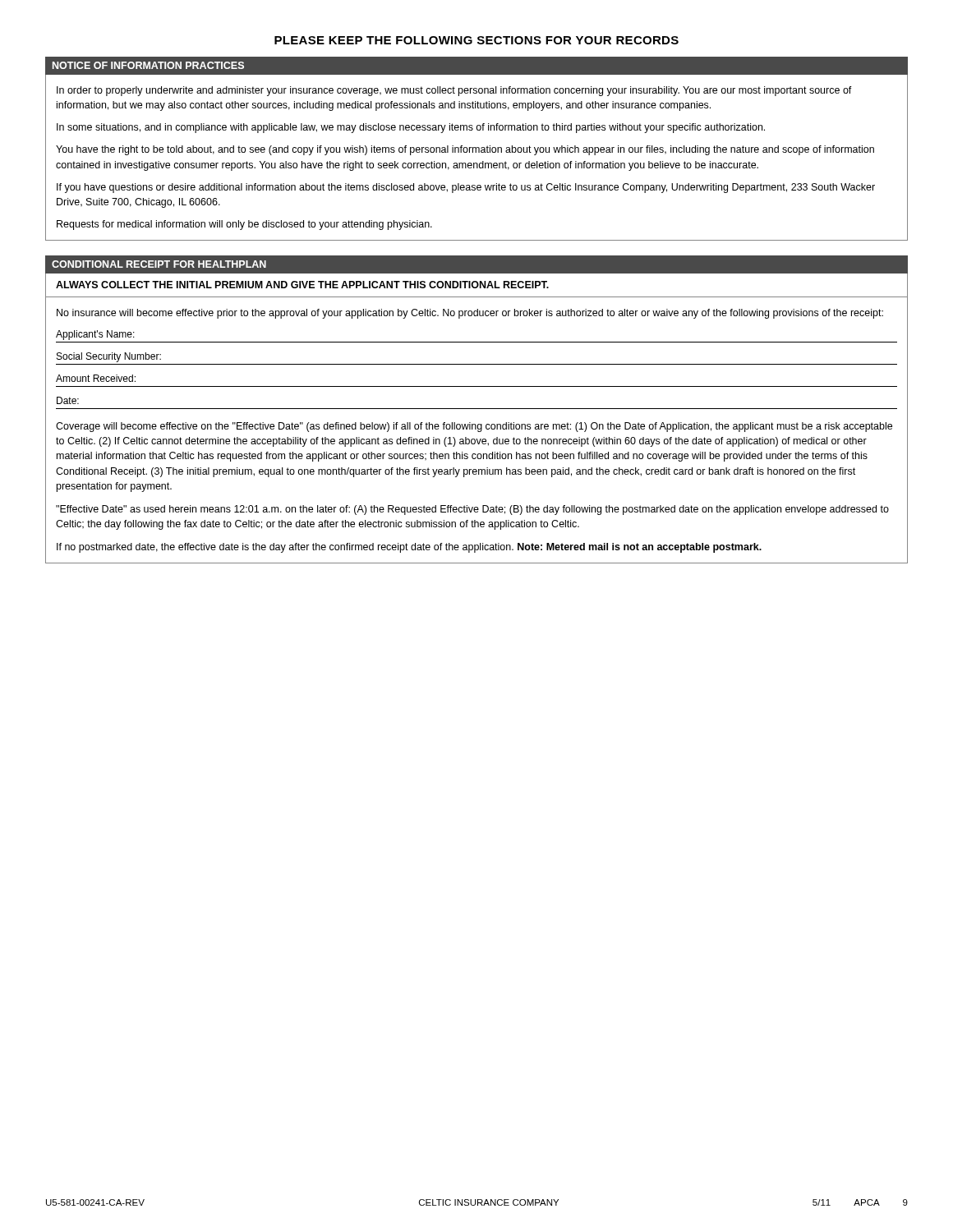Viewport: 953px width, 1232px height.
Task: Find "Amount Received:" on this page
Action: pos(96,379)
